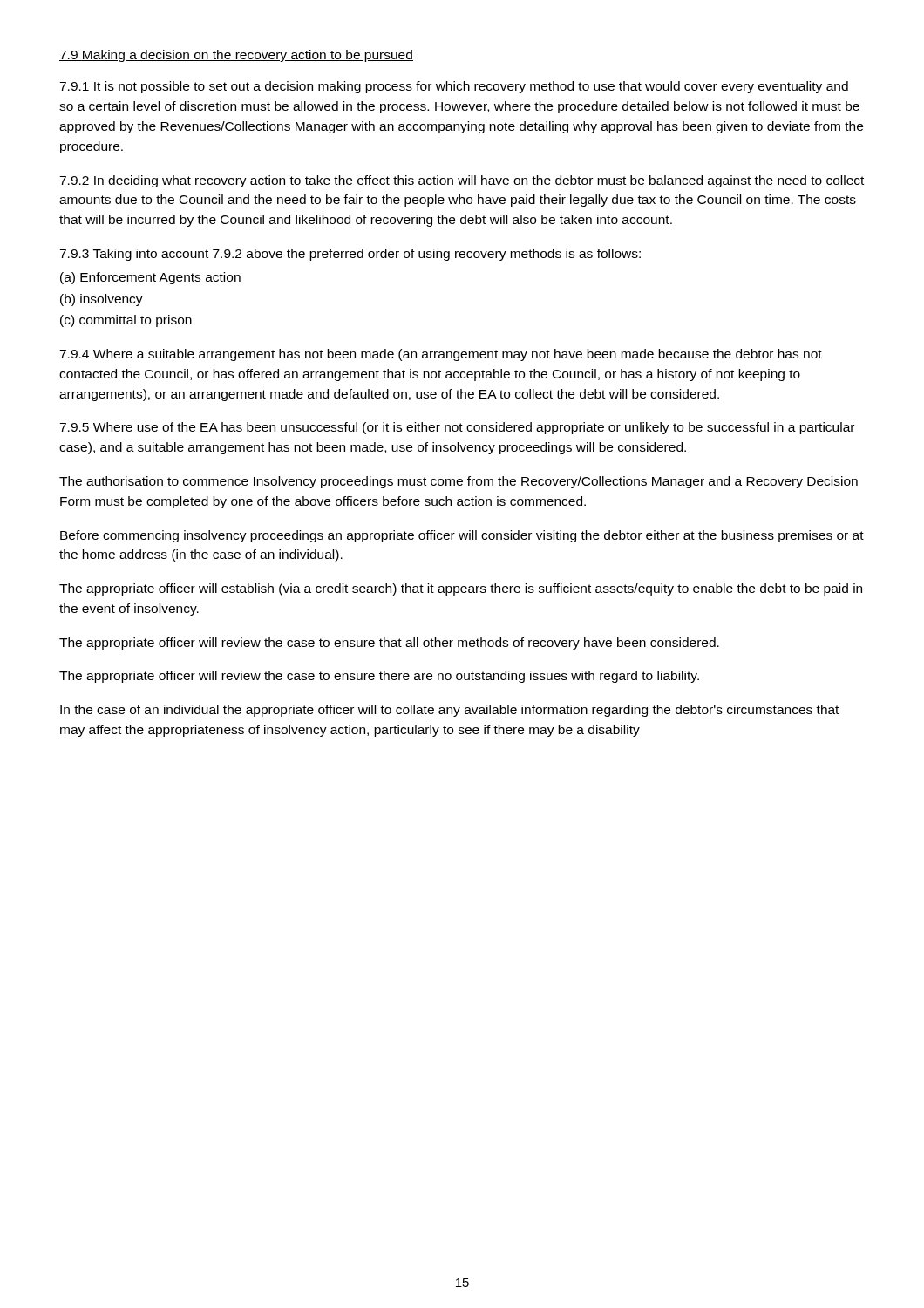Locate the text block containing "9.2 In deciding what recovery action to"
Screen dimensions: 1308x924
[462, 200]
